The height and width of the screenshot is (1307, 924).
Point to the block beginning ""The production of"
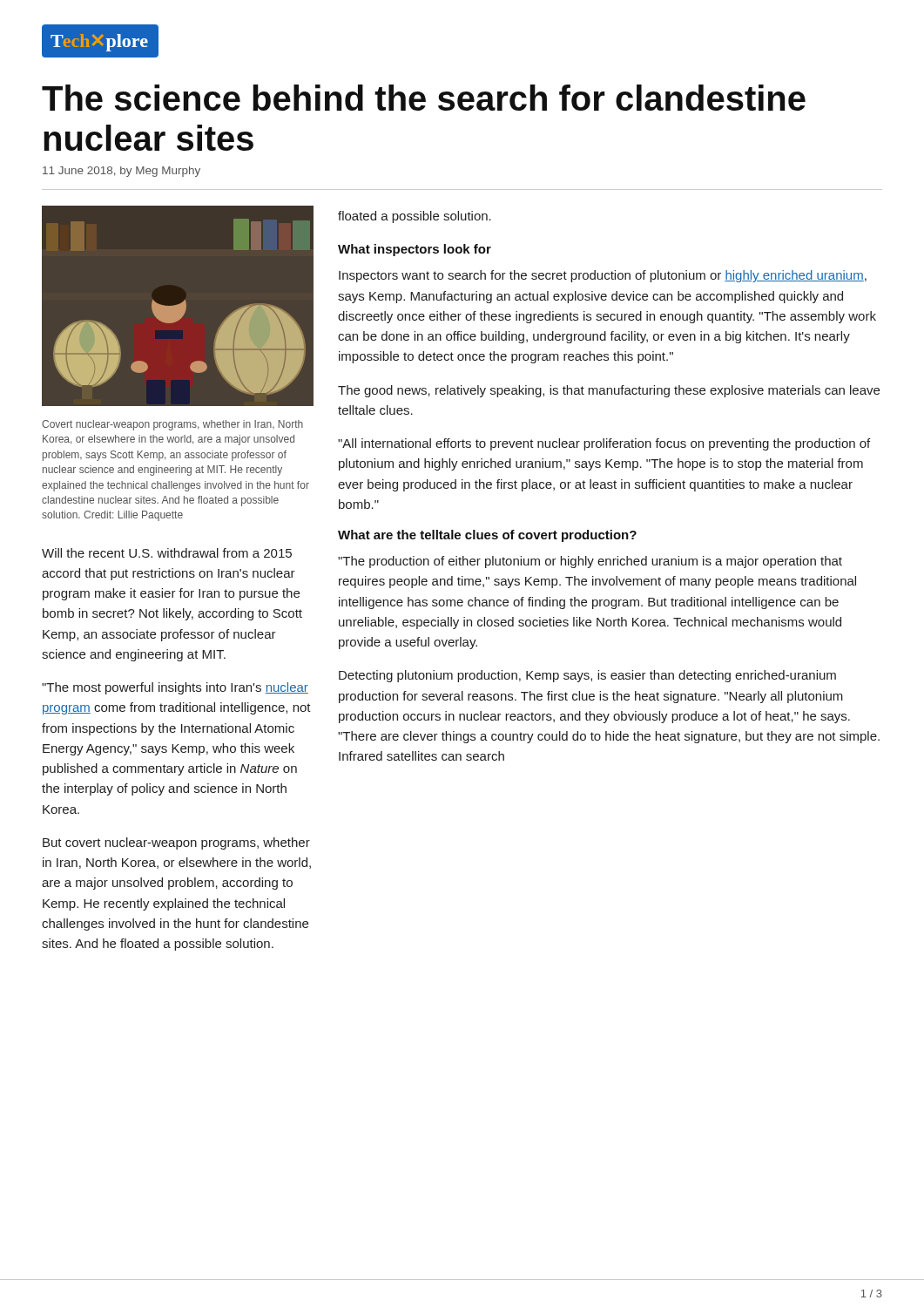(x=598, y=601)
